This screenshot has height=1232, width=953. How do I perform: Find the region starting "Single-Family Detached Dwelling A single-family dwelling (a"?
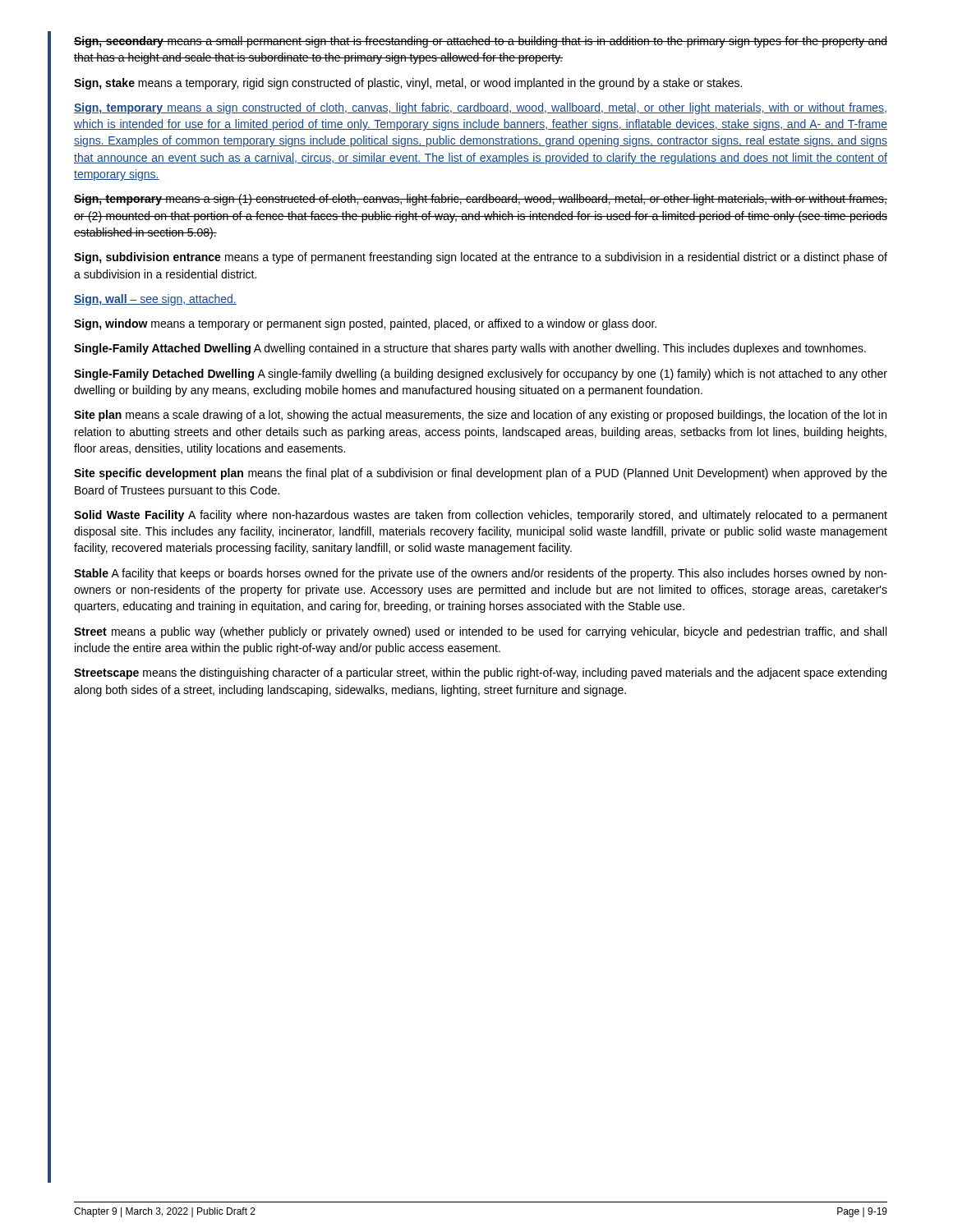(481, 382)
